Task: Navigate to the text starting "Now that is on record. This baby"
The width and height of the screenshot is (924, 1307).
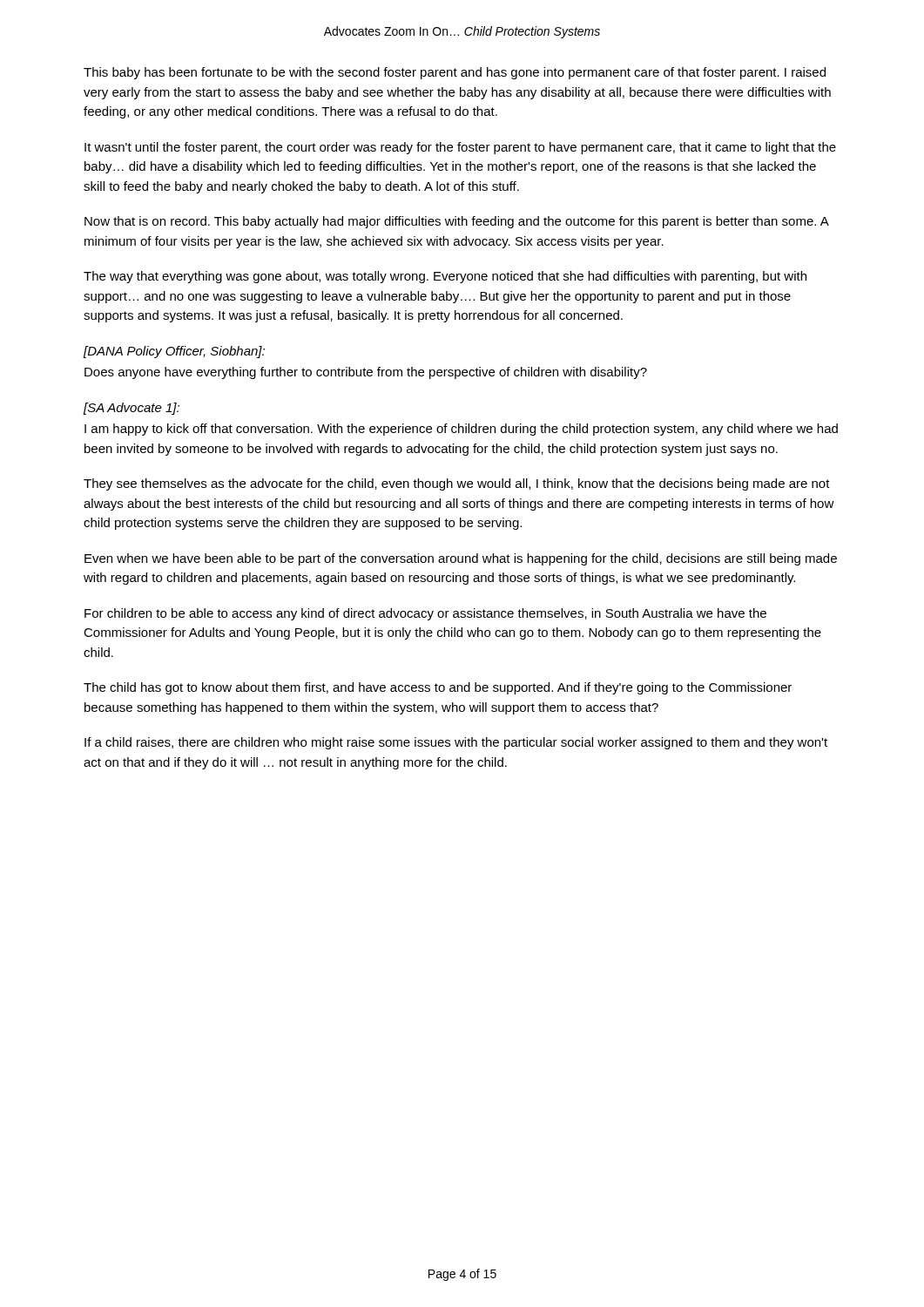Action: (456, 231)
